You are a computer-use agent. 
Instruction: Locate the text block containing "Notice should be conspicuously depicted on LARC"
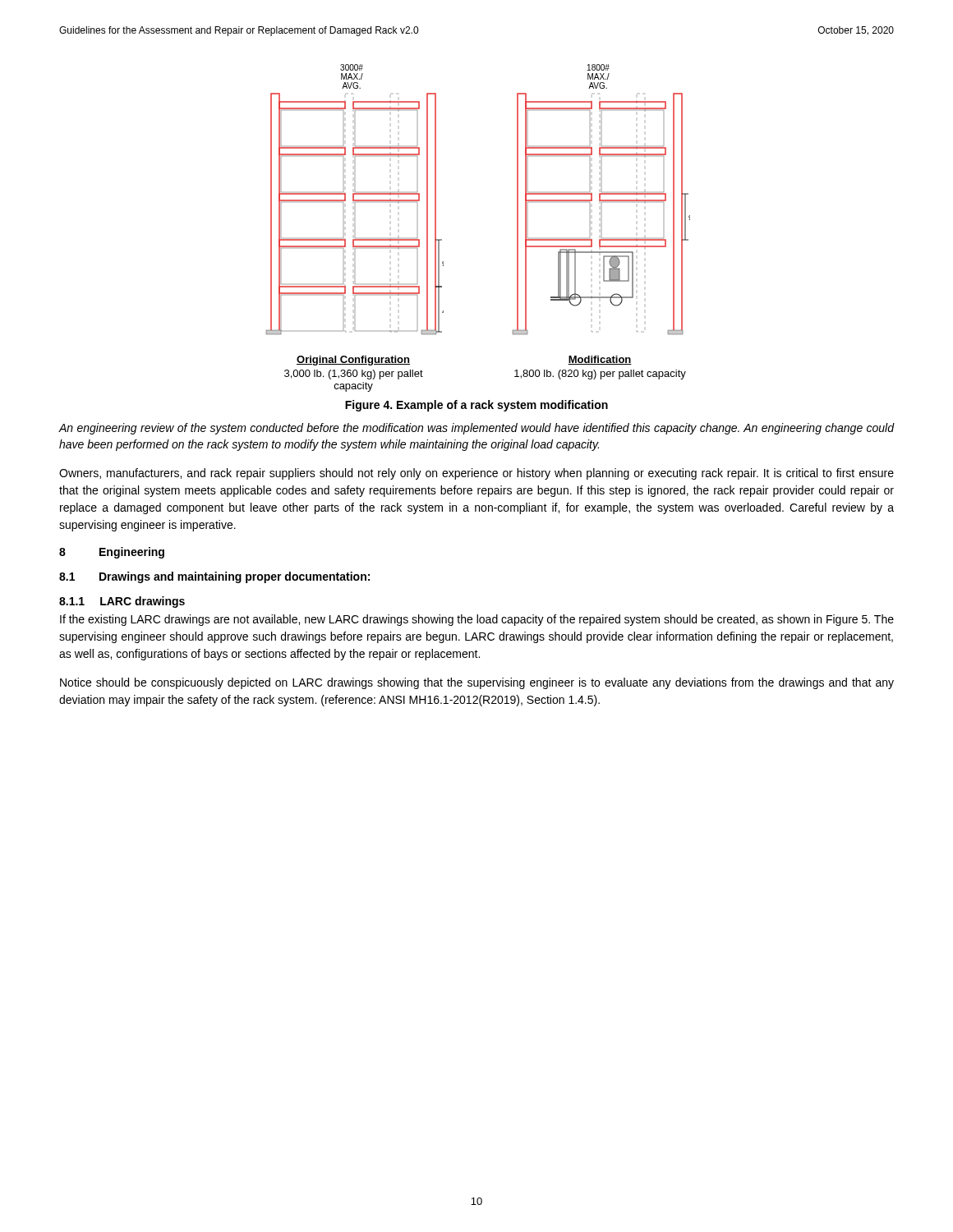(x=476, y=691)
